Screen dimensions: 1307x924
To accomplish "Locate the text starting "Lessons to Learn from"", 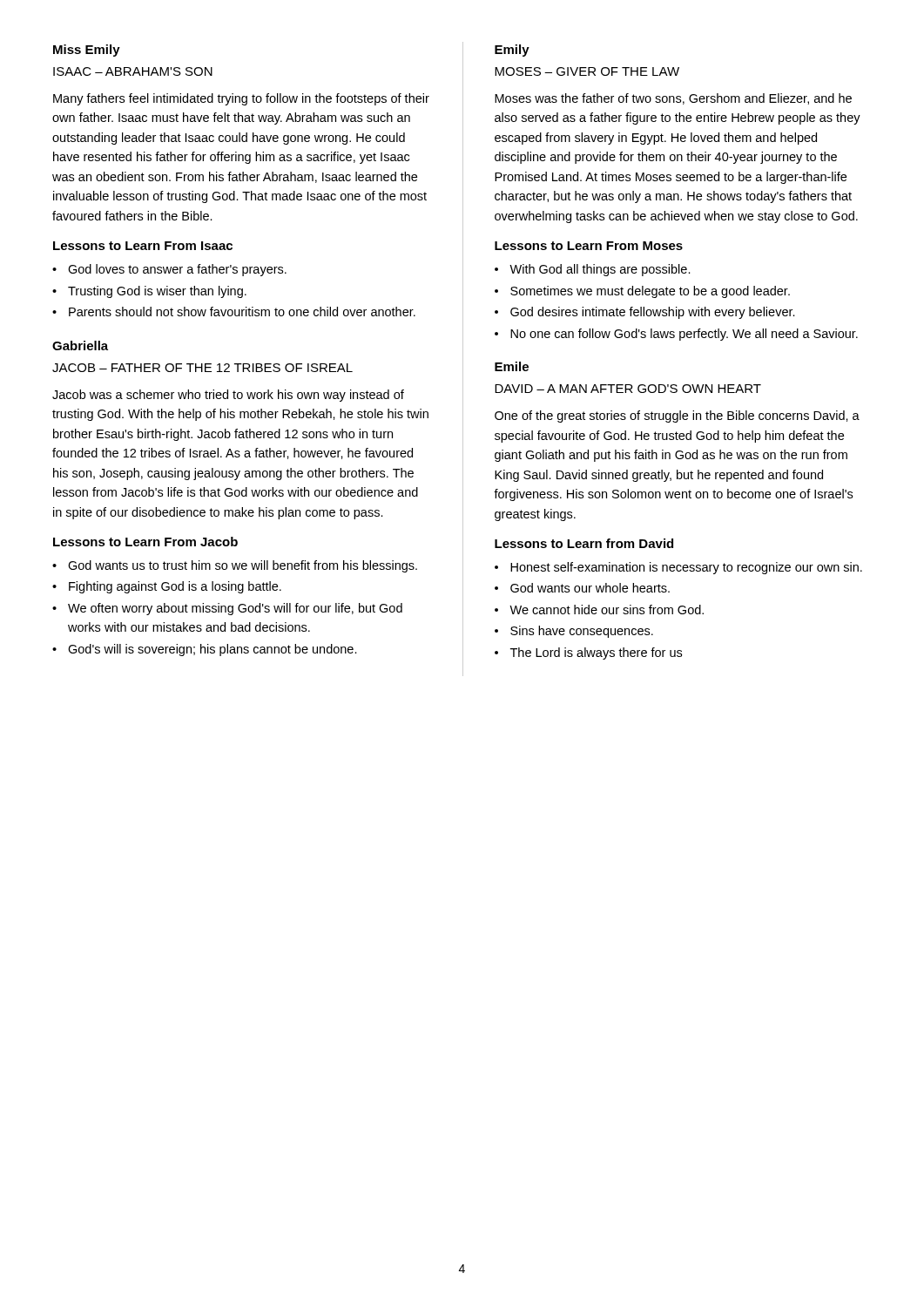I will (x=584, y=543).
